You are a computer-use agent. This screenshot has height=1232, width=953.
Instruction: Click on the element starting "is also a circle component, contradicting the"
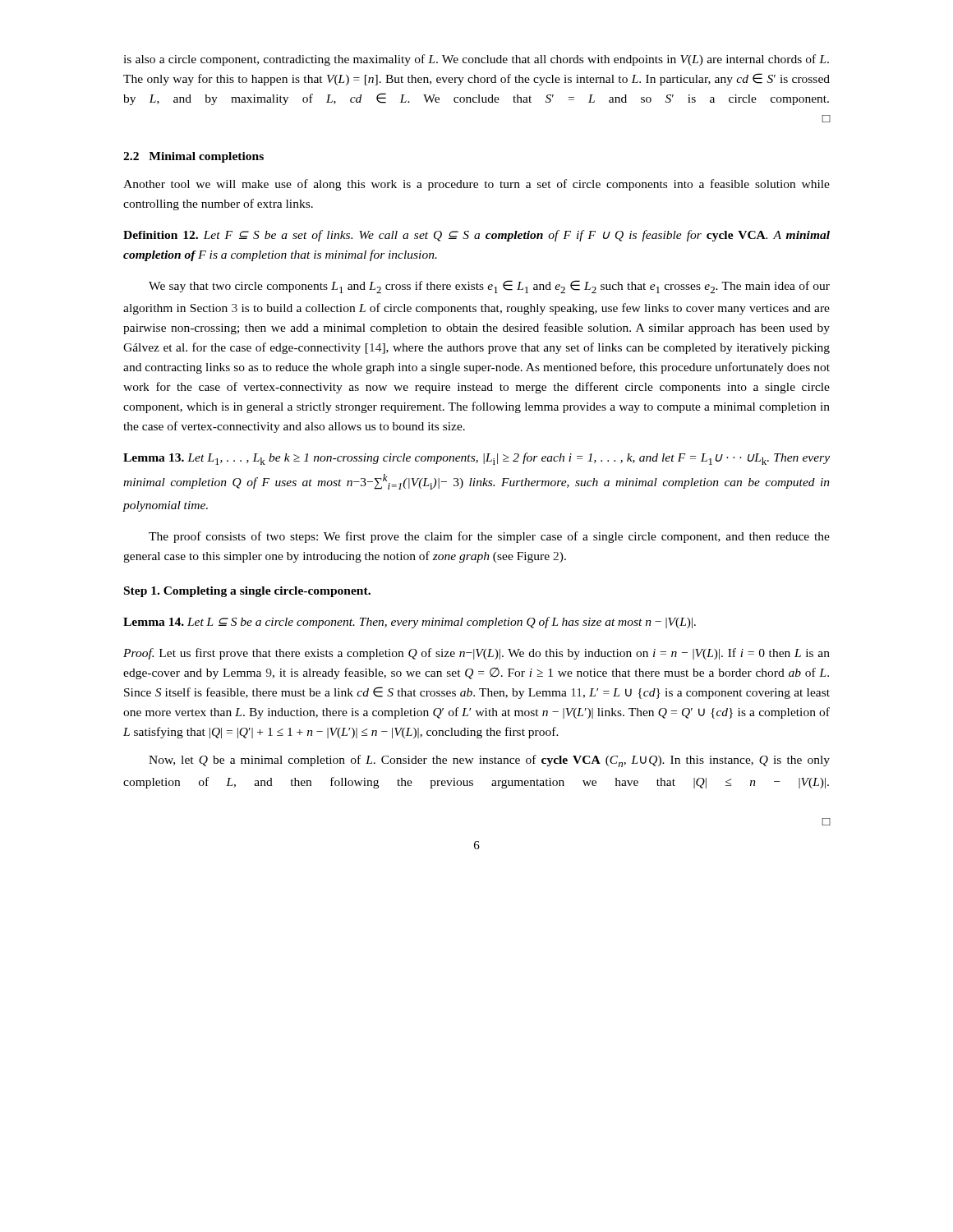point(476,89)
